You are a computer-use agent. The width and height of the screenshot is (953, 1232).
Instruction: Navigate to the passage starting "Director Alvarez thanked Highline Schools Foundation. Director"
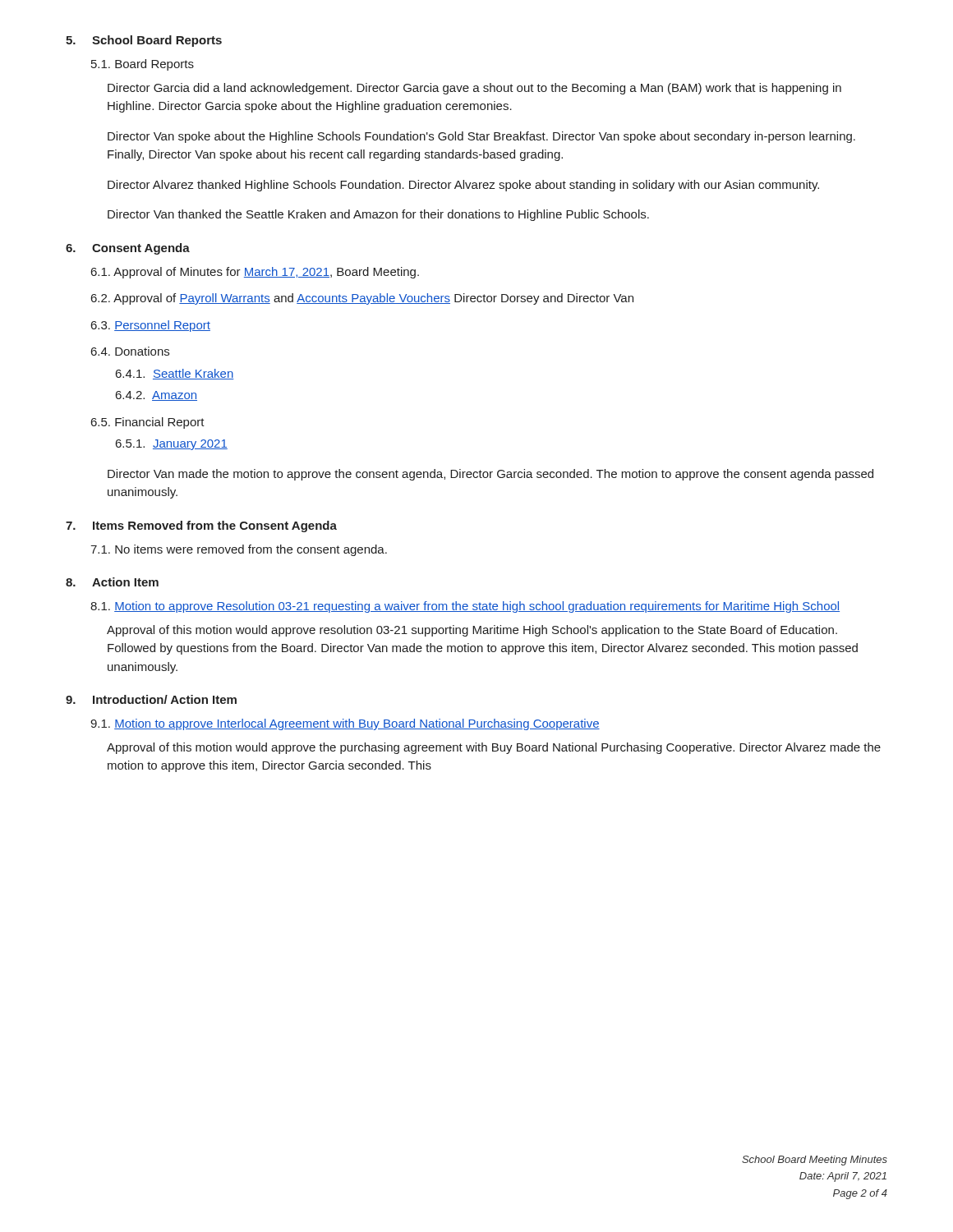pos(464,184)
